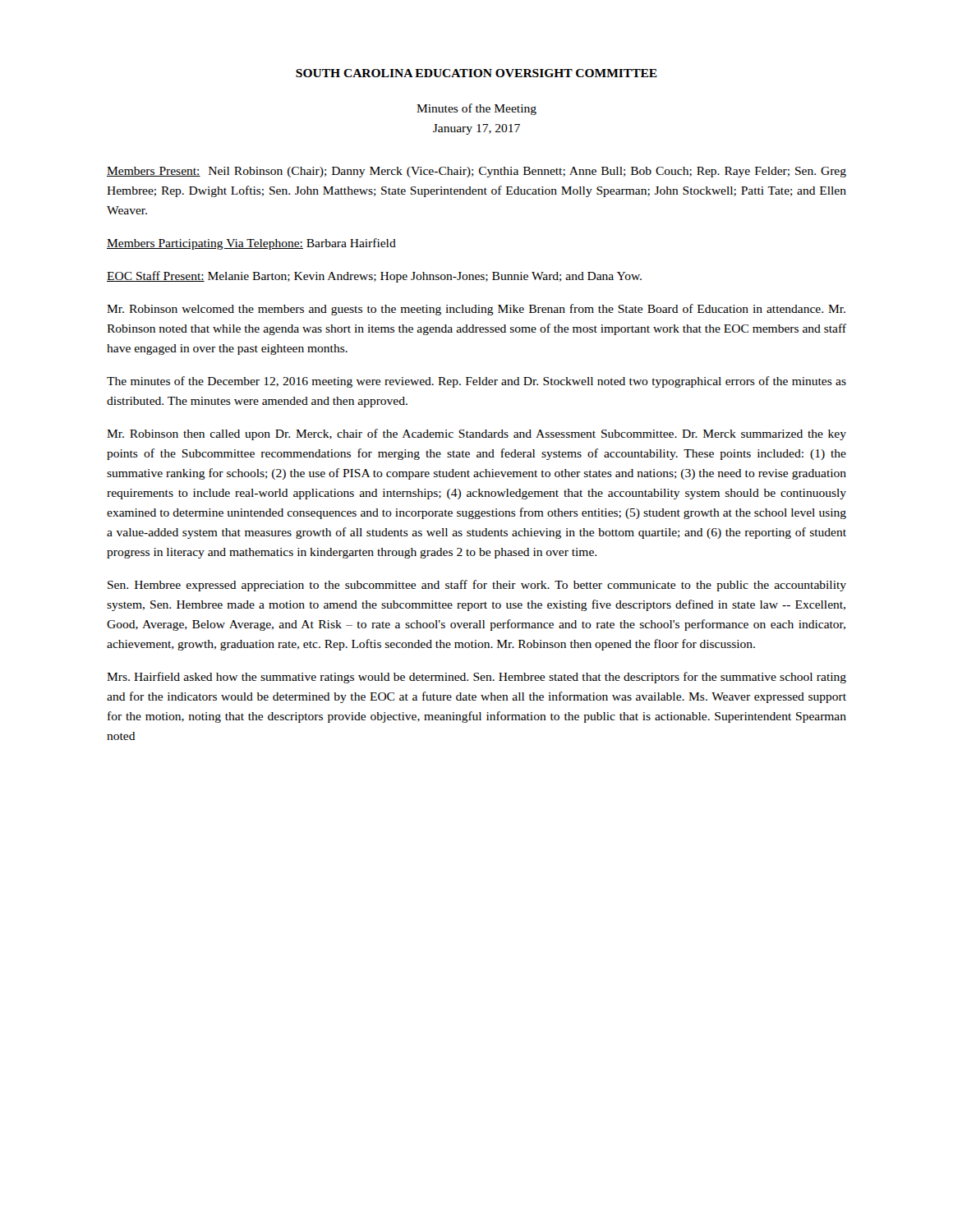Click the passage that begins "Members Participating Via Telephone: Barbara"

[251, 243]
